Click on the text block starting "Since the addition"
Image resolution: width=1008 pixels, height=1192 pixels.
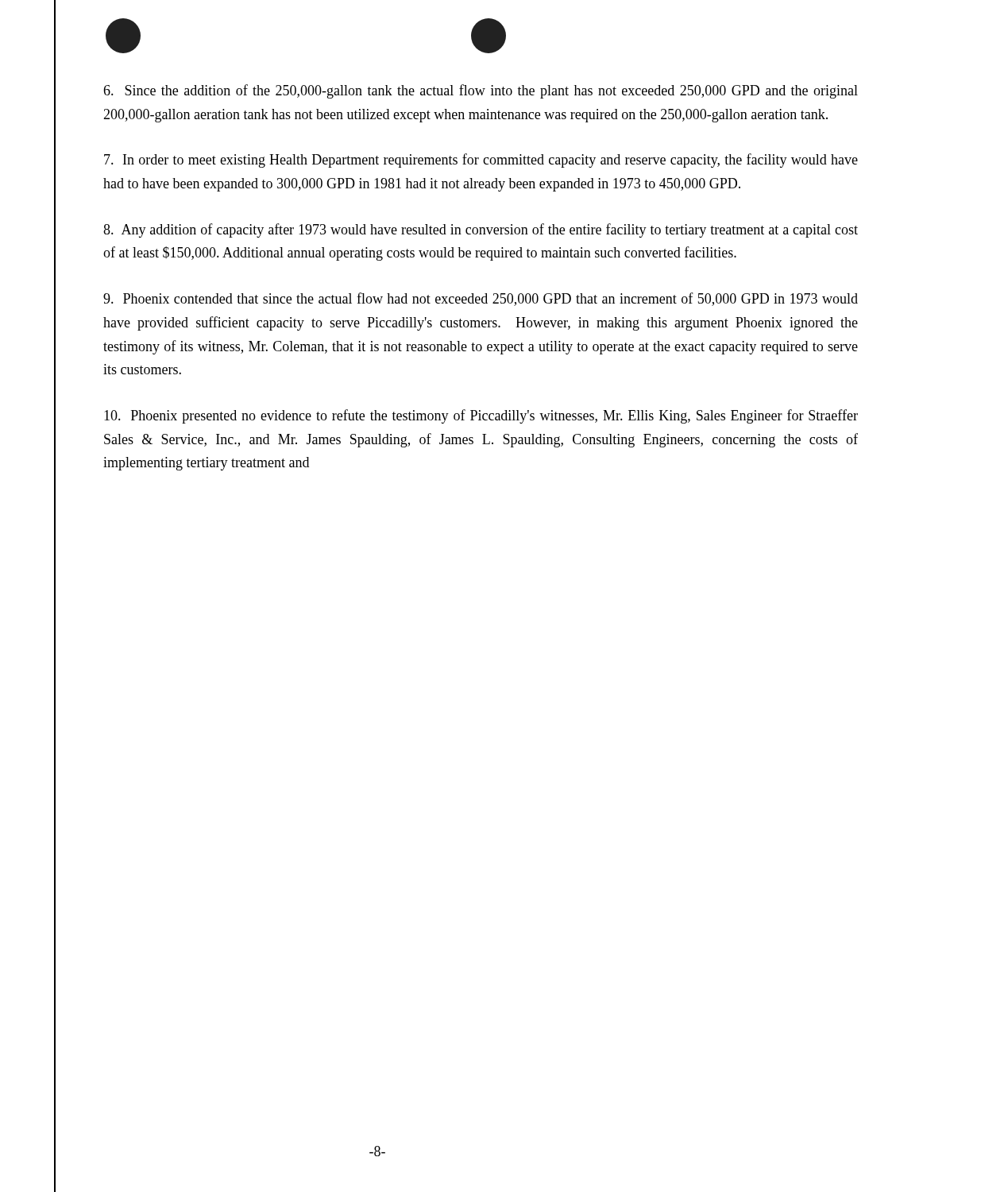point(481,102)
